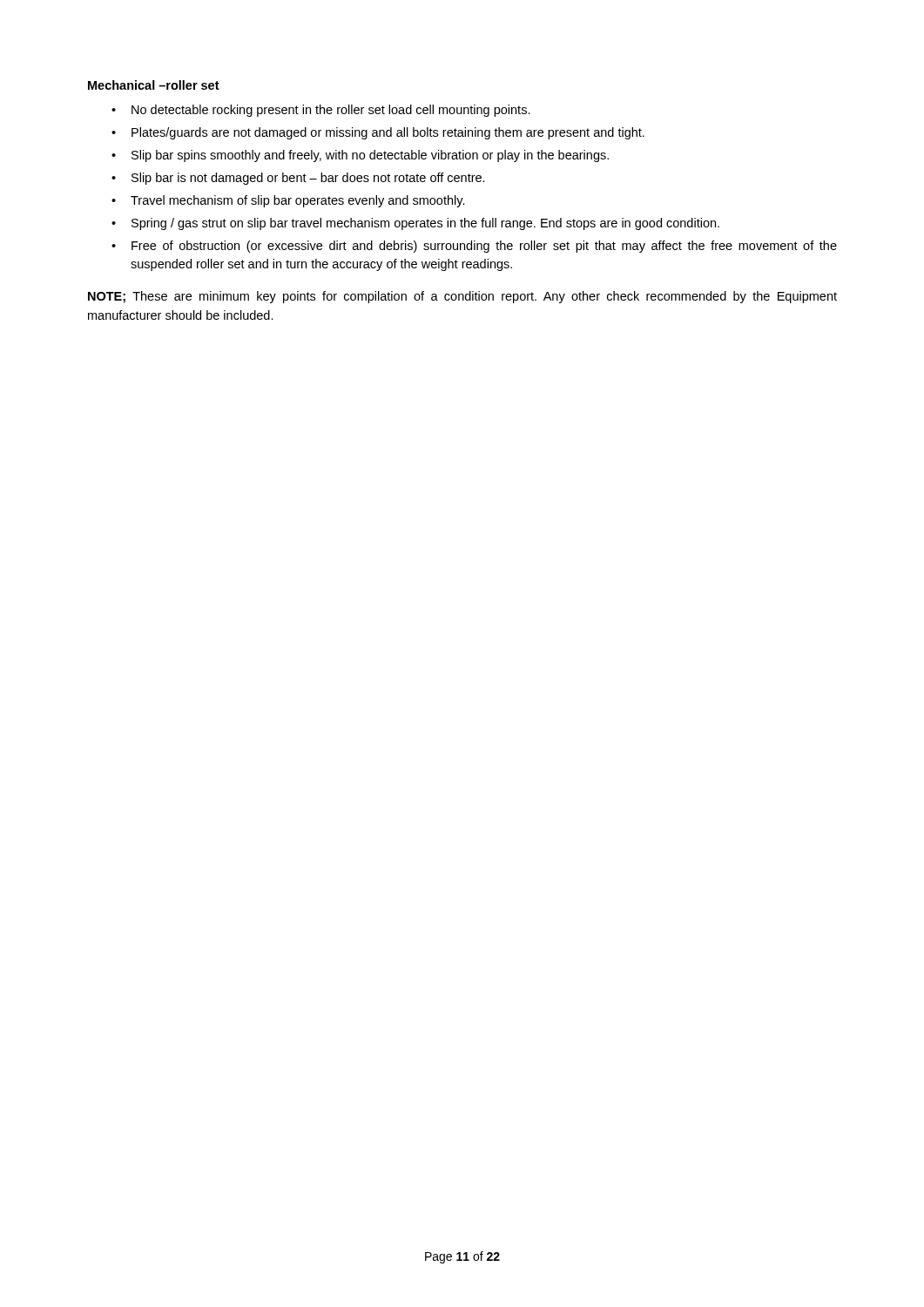Locate the element starting "Mechanical –roller set"
The image size is (924, 1307).
(x=153, y=85)
